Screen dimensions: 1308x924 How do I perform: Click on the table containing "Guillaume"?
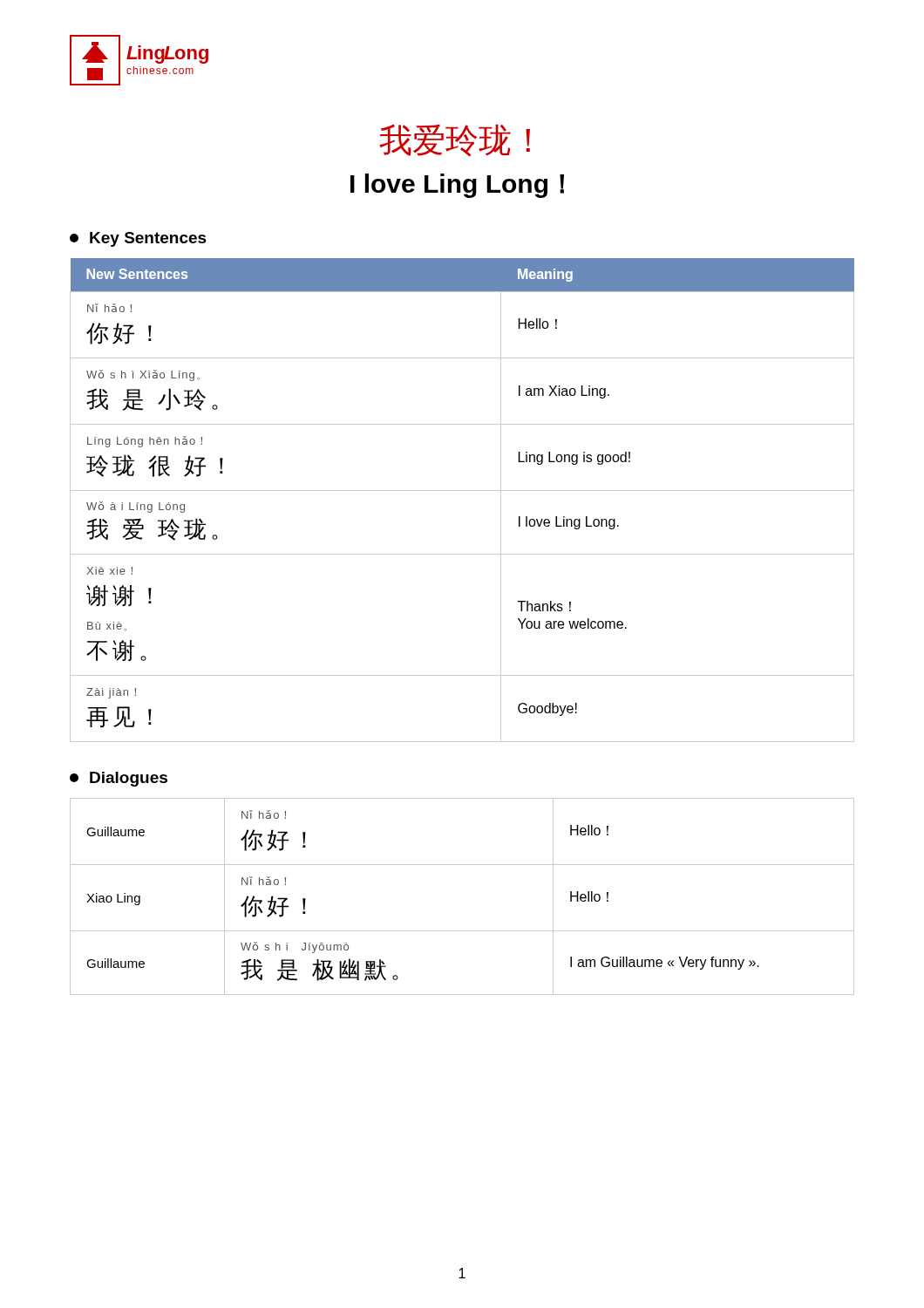(462, 896)
